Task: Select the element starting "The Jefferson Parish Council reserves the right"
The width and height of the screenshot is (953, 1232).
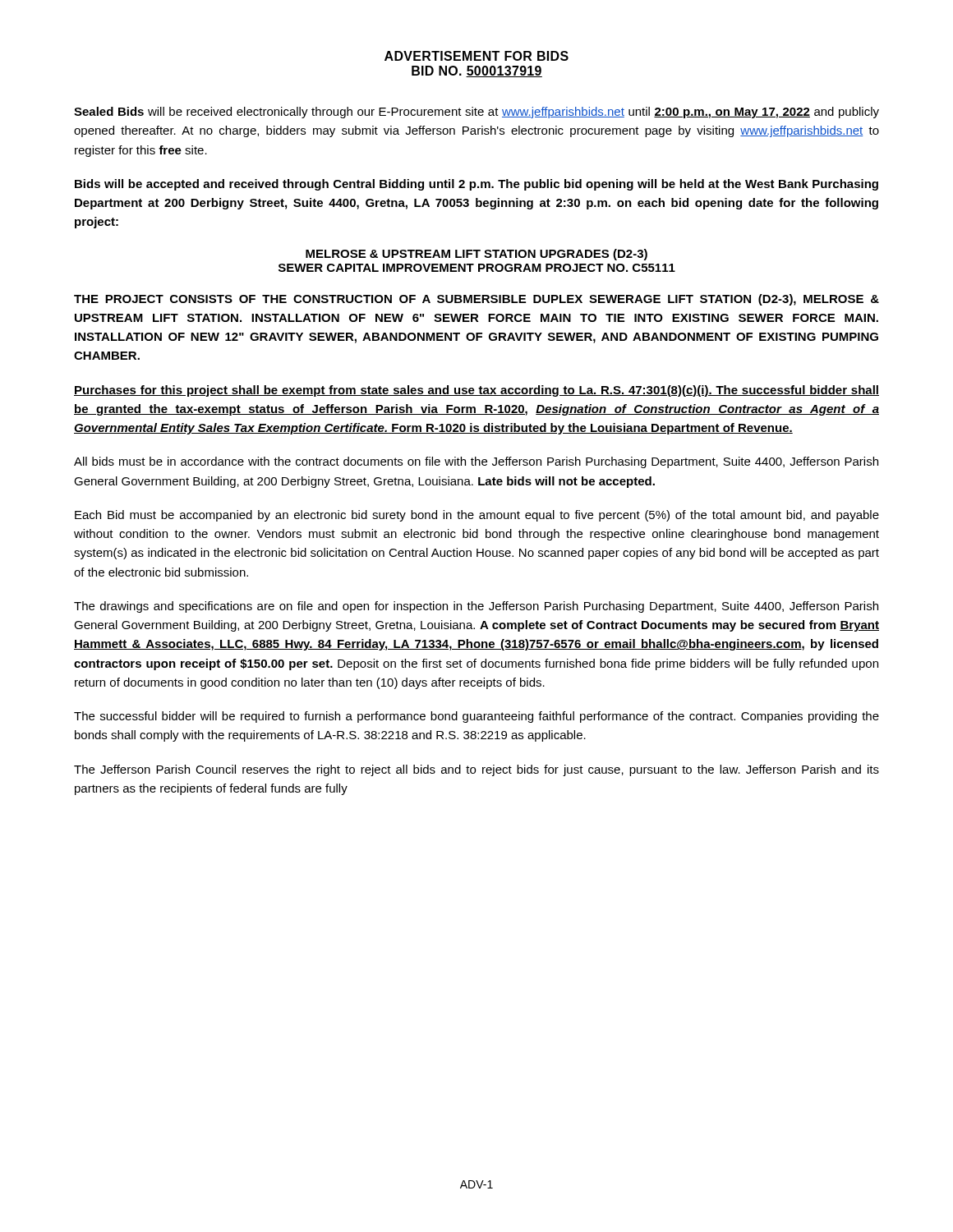Action: pos(476,778)
